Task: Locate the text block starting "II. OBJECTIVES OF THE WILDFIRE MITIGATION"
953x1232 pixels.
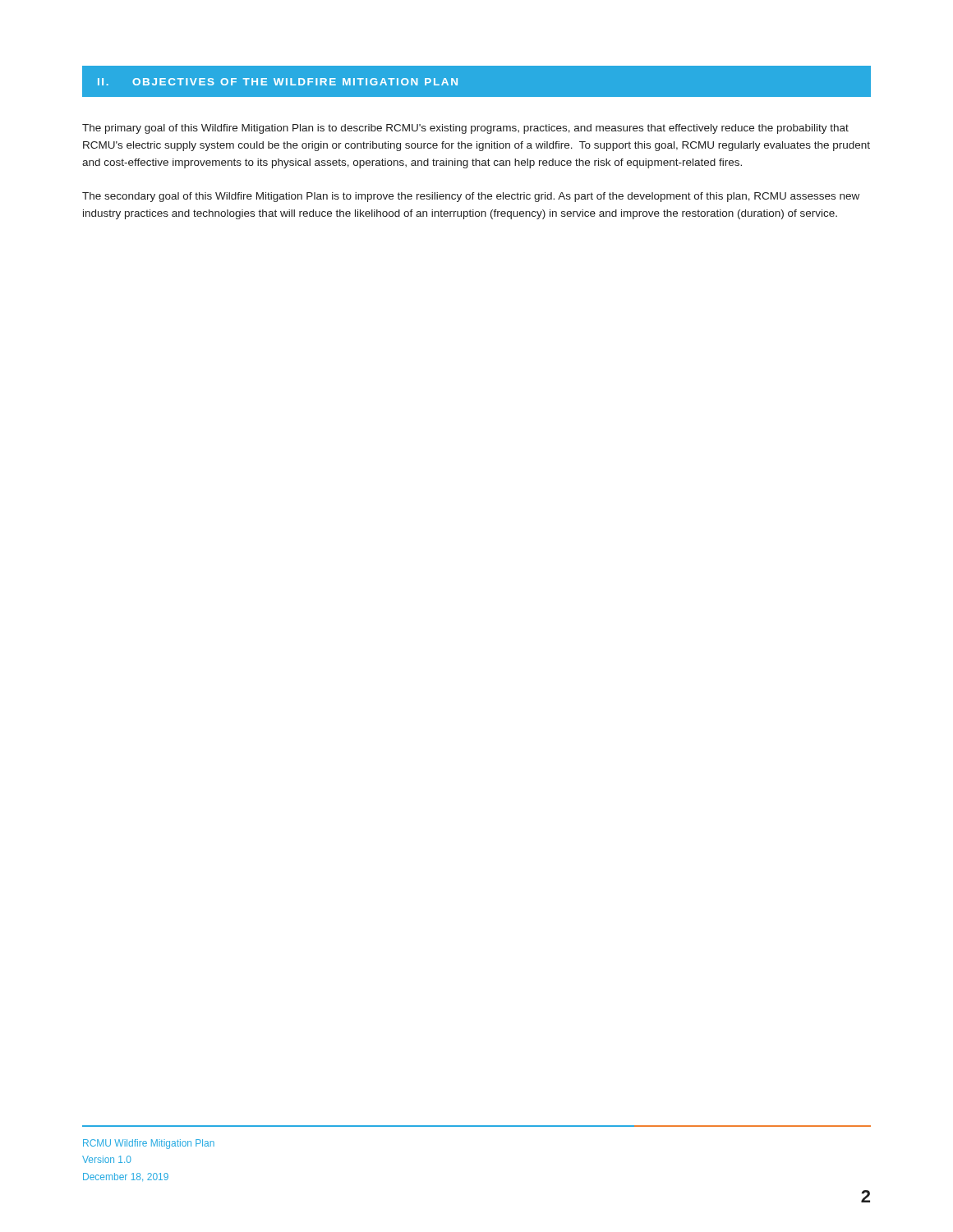Action: point(278,82)
